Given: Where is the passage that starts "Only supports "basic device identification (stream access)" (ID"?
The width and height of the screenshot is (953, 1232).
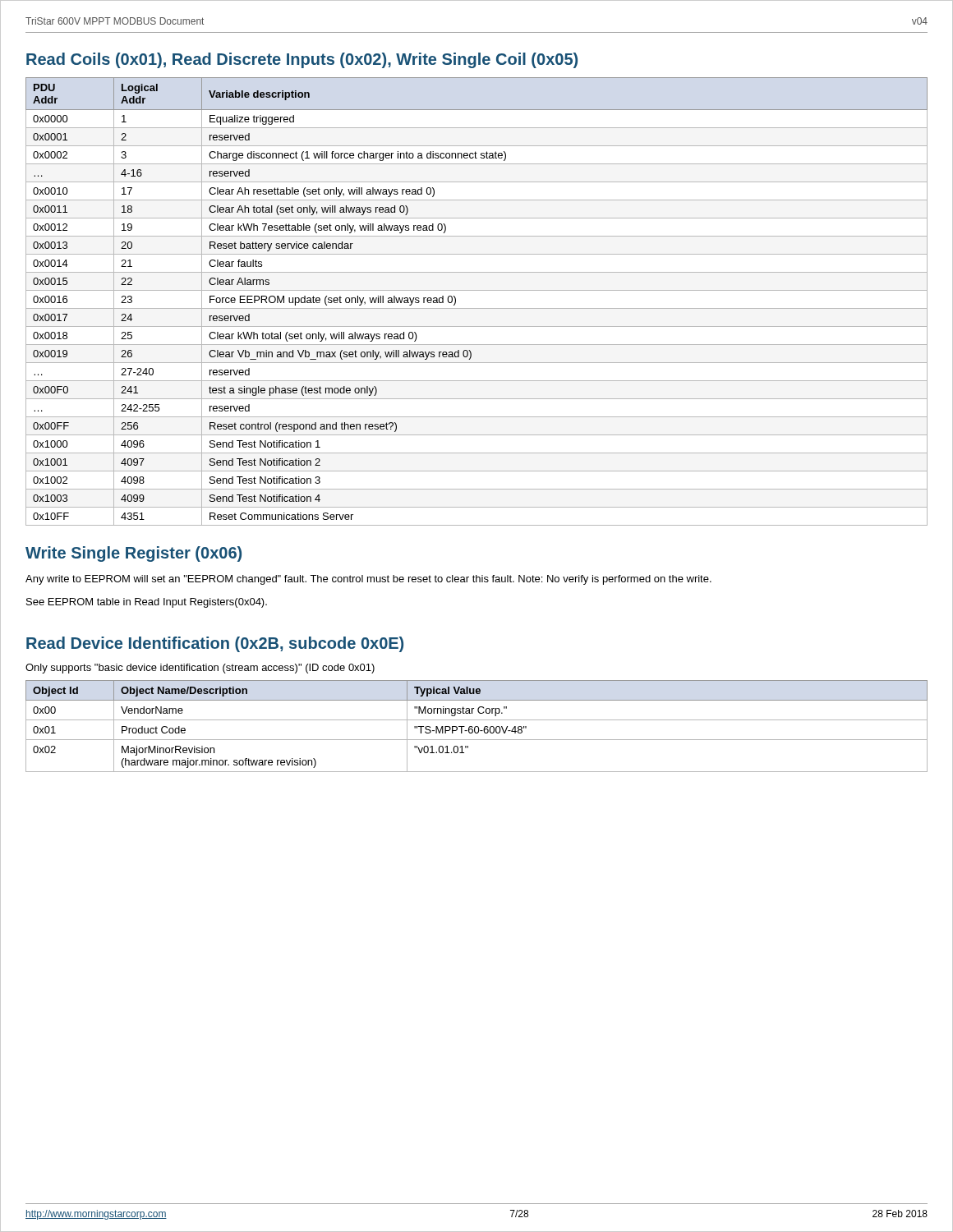Looking at the screenshot, I should tap(200, 667).
